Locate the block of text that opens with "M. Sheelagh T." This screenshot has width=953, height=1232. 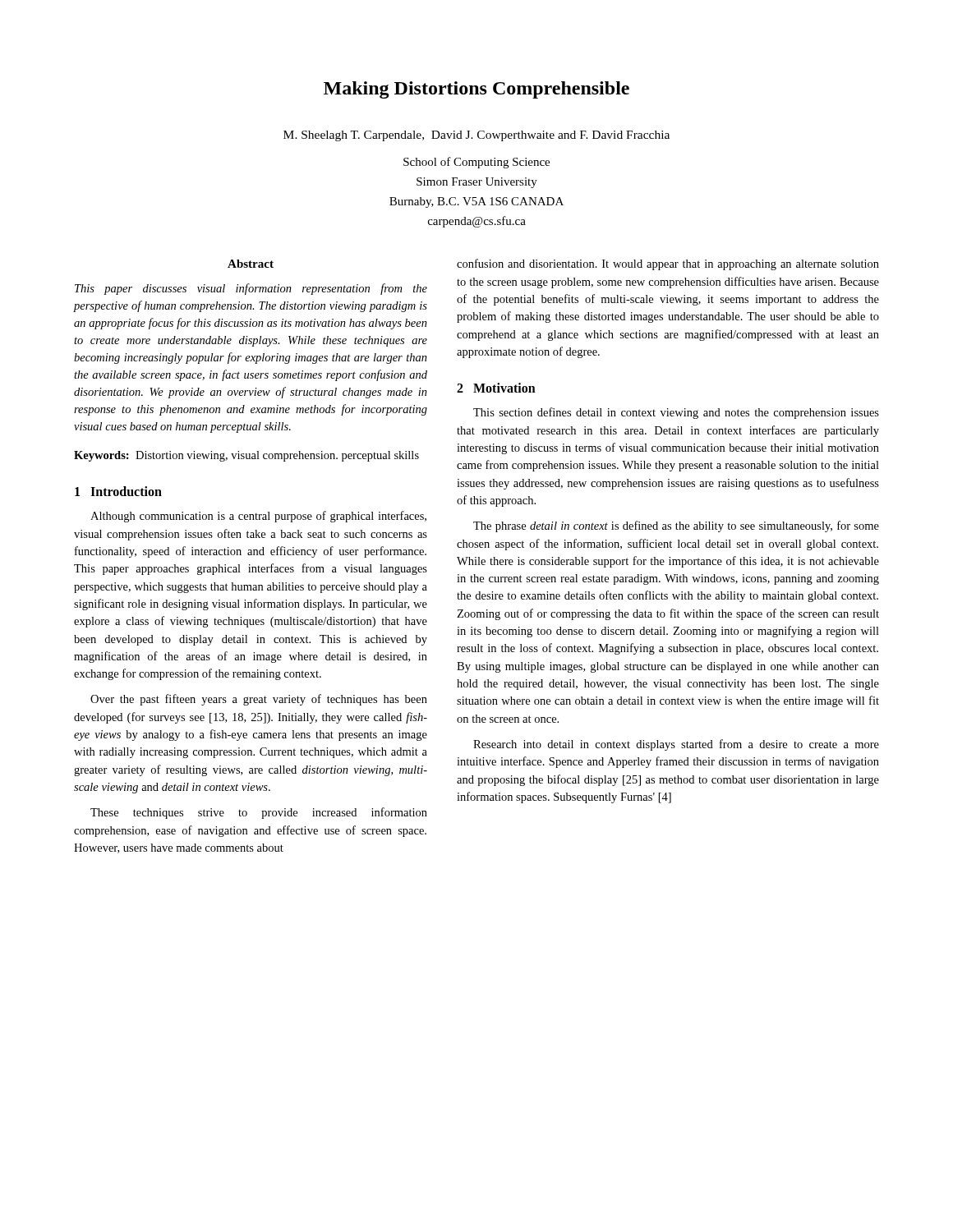coord(476,134)
